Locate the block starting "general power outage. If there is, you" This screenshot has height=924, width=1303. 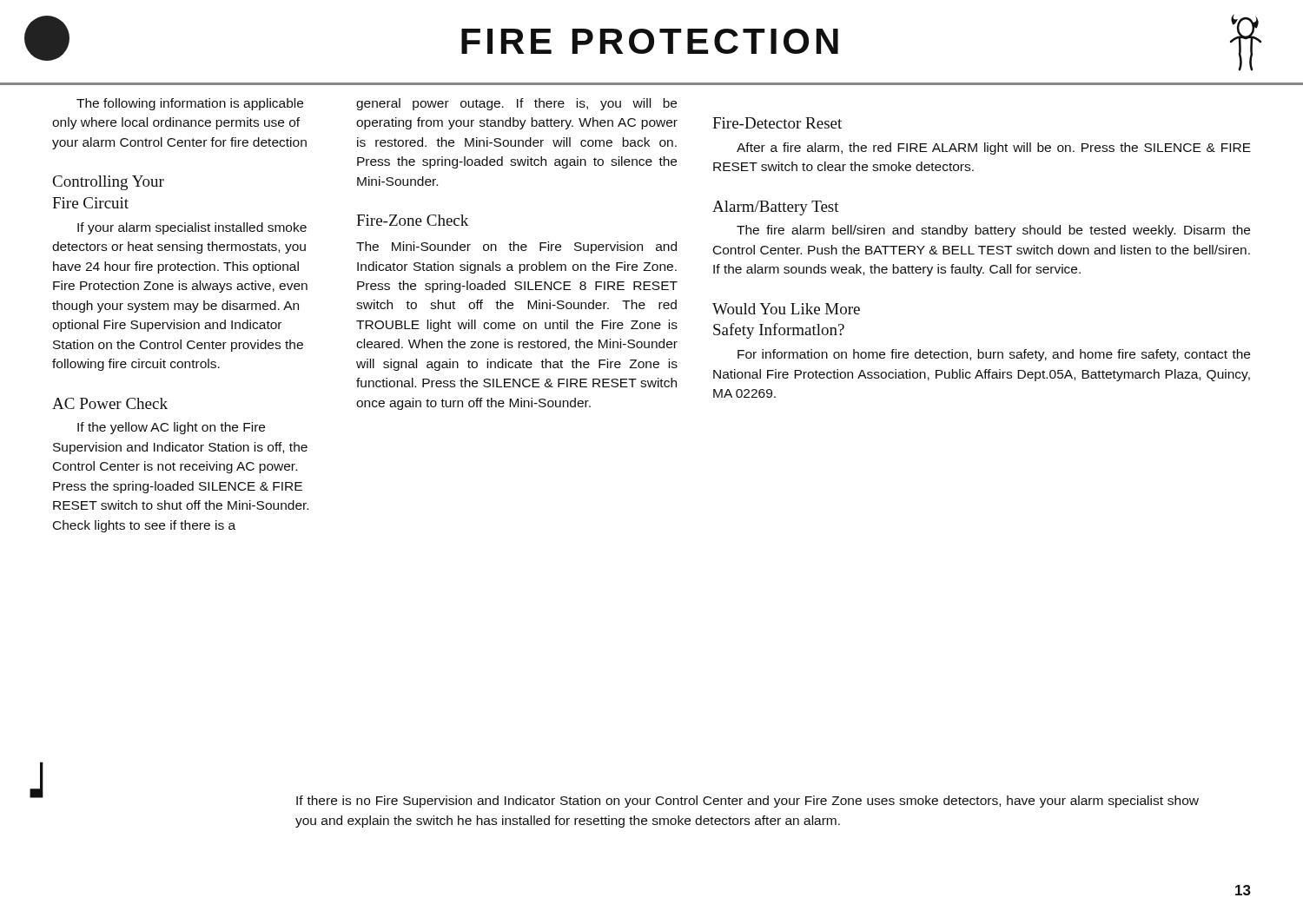[x=517, y=142]
